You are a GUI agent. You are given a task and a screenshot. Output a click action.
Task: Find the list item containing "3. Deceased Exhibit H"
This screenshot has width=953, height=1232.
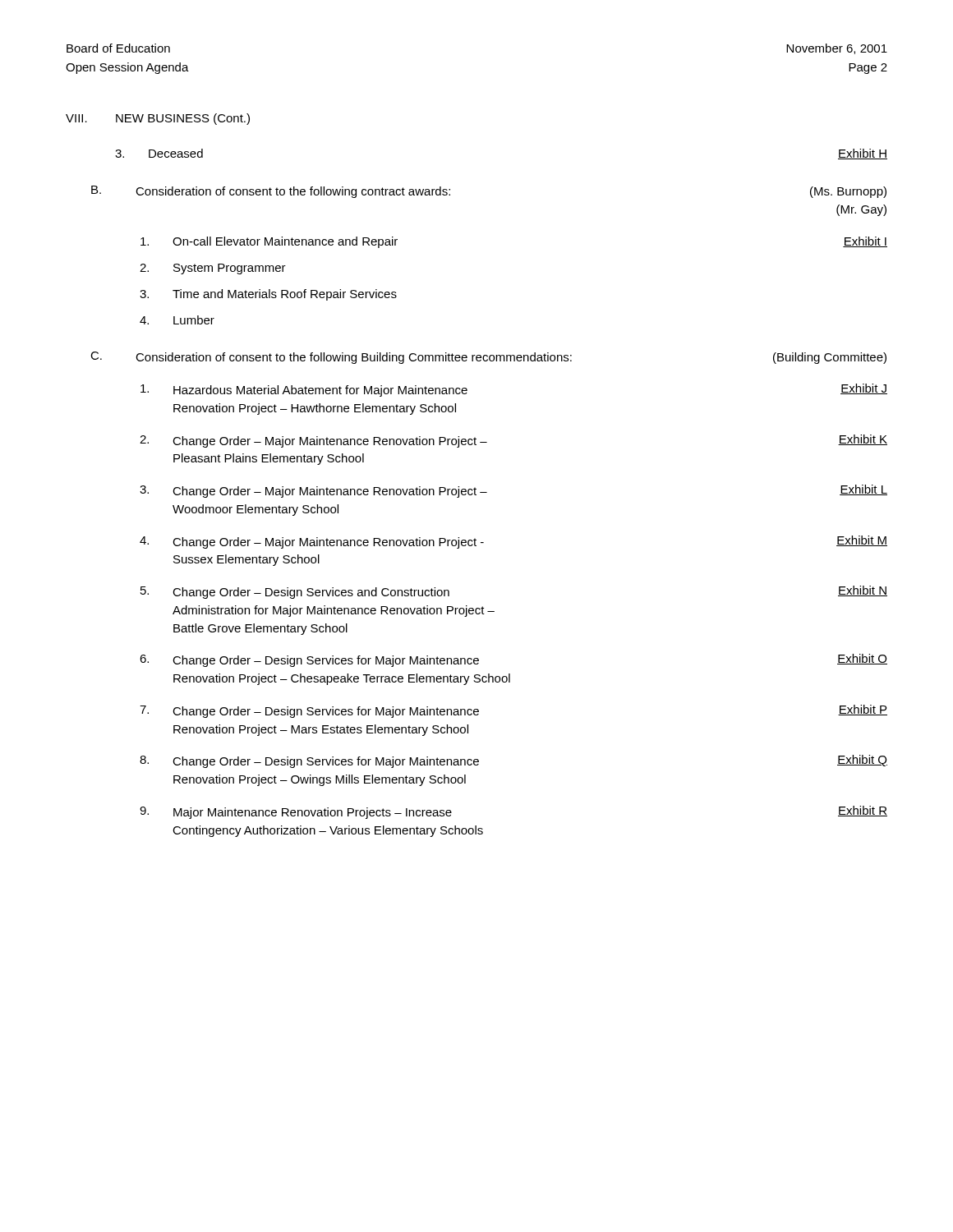[180, 154]
